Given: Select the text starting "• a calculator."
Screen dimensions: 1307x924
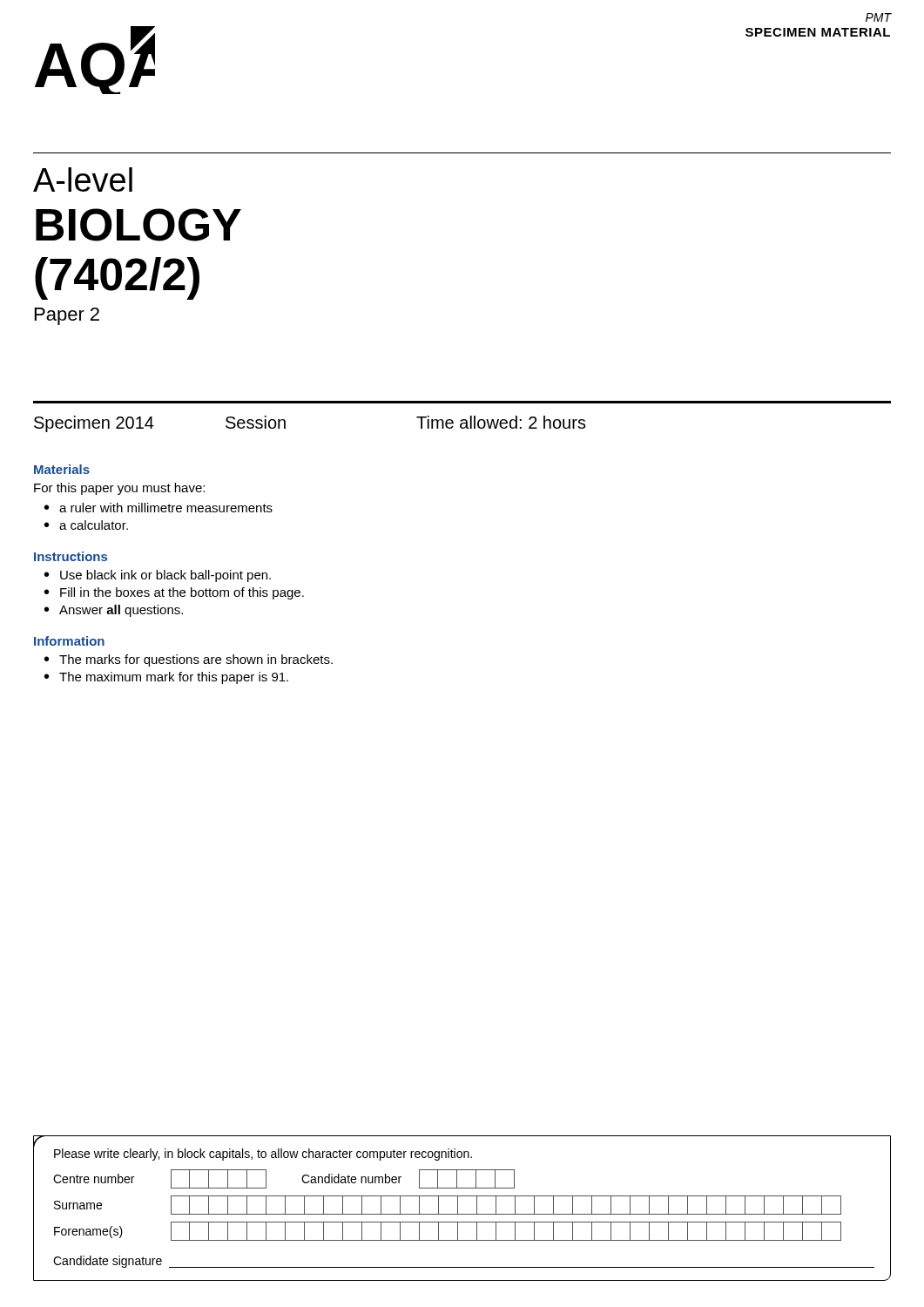Looking at the screenshot, I should (x=86, y=525).
